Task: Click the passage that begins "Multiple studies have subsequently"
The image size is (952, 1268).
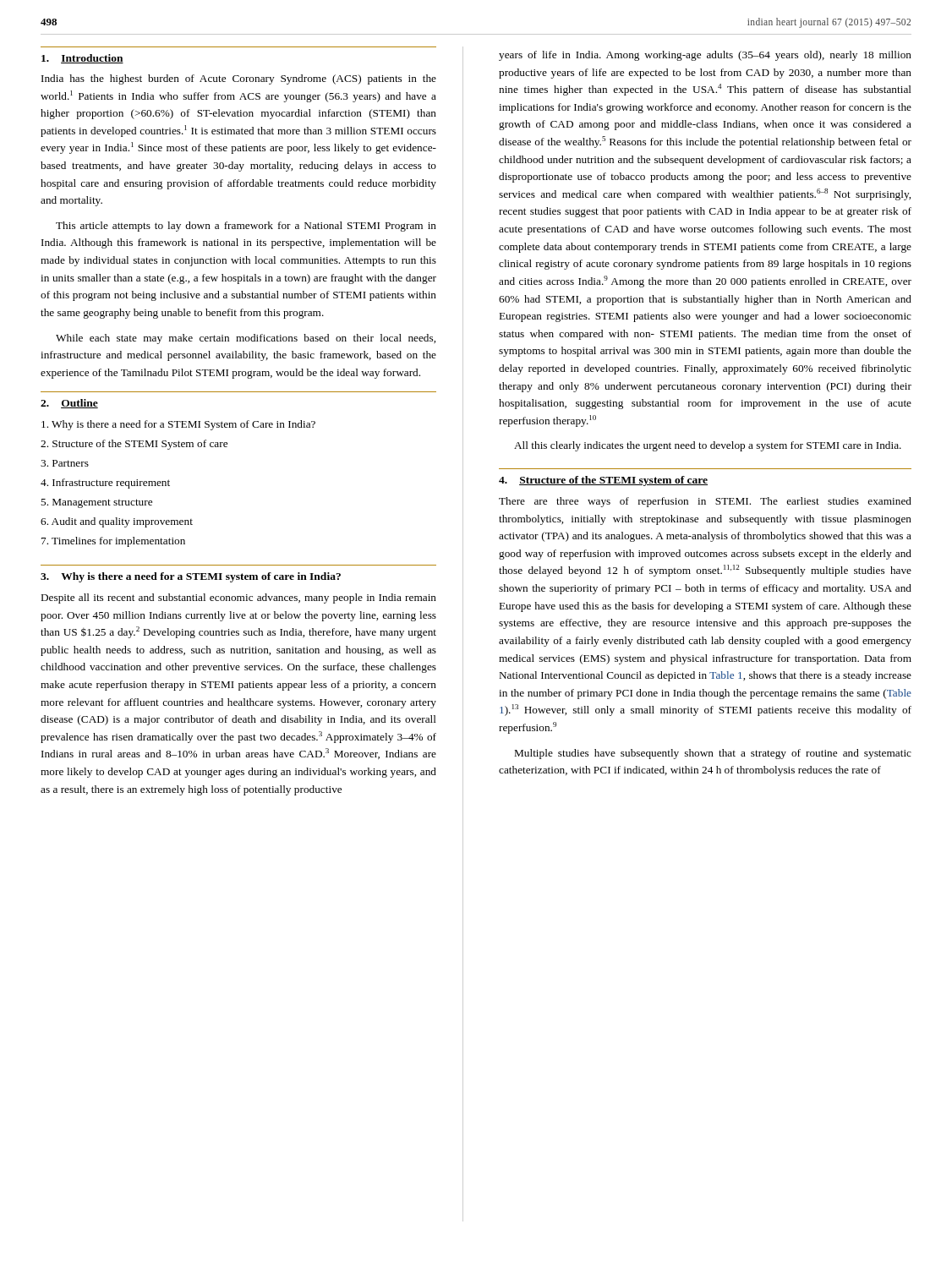Action: [705, 762]
